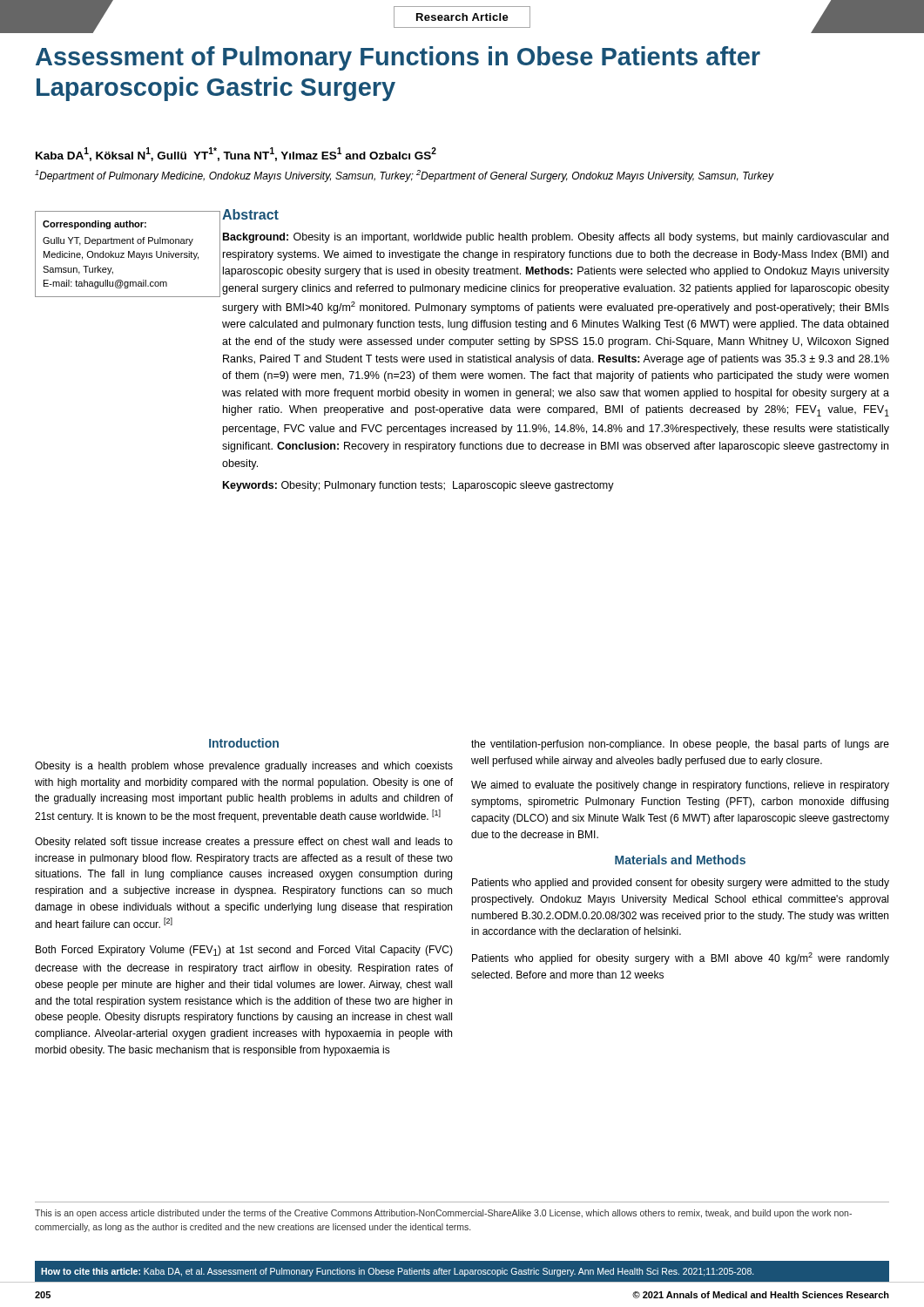Where is the passage that starts "Obesity is a health problem whose"?
The image size is (924, 1307).
244,791
